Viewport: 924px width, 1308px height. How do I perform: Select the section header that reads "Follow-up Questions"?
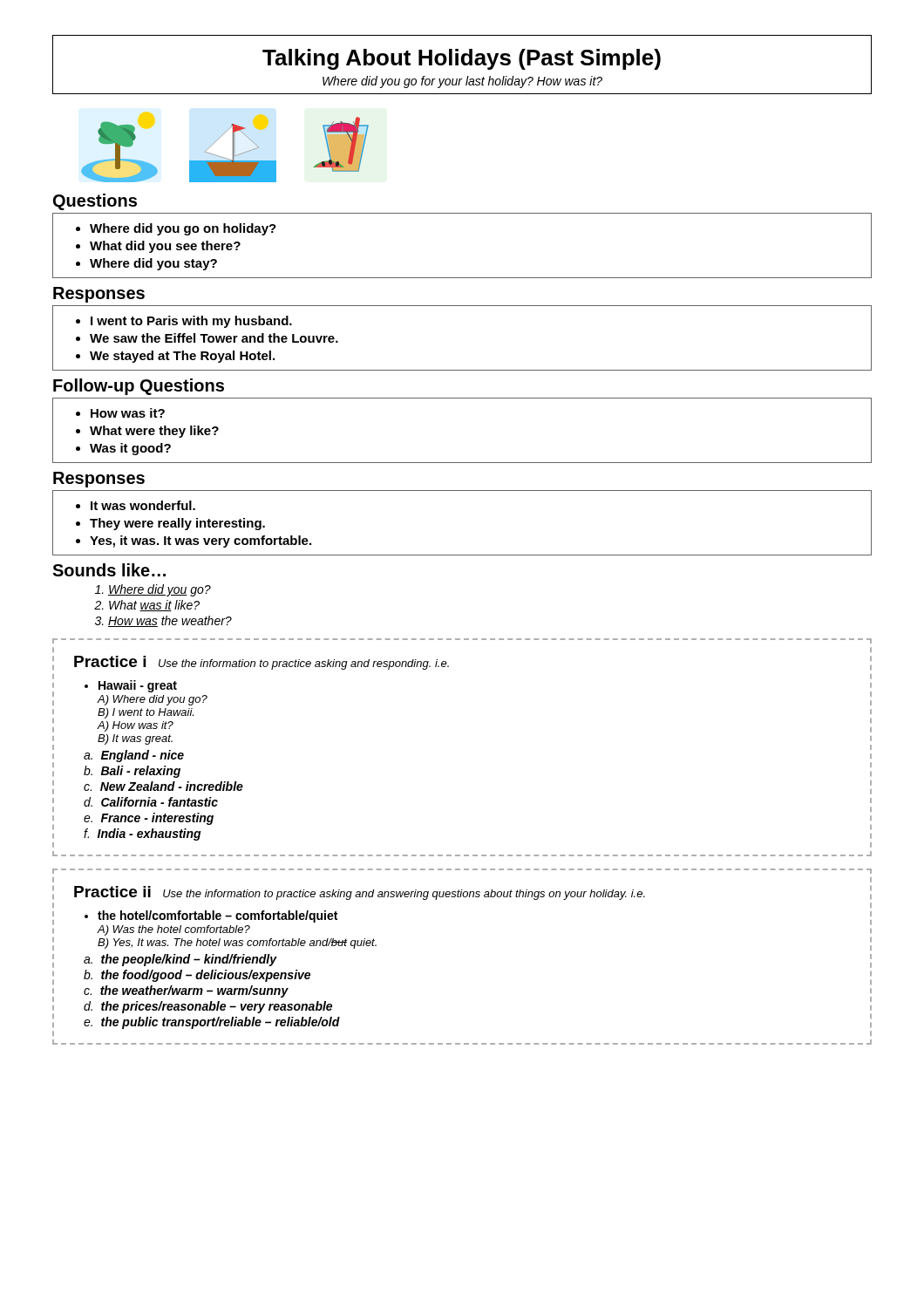click(x=139, y=385)
